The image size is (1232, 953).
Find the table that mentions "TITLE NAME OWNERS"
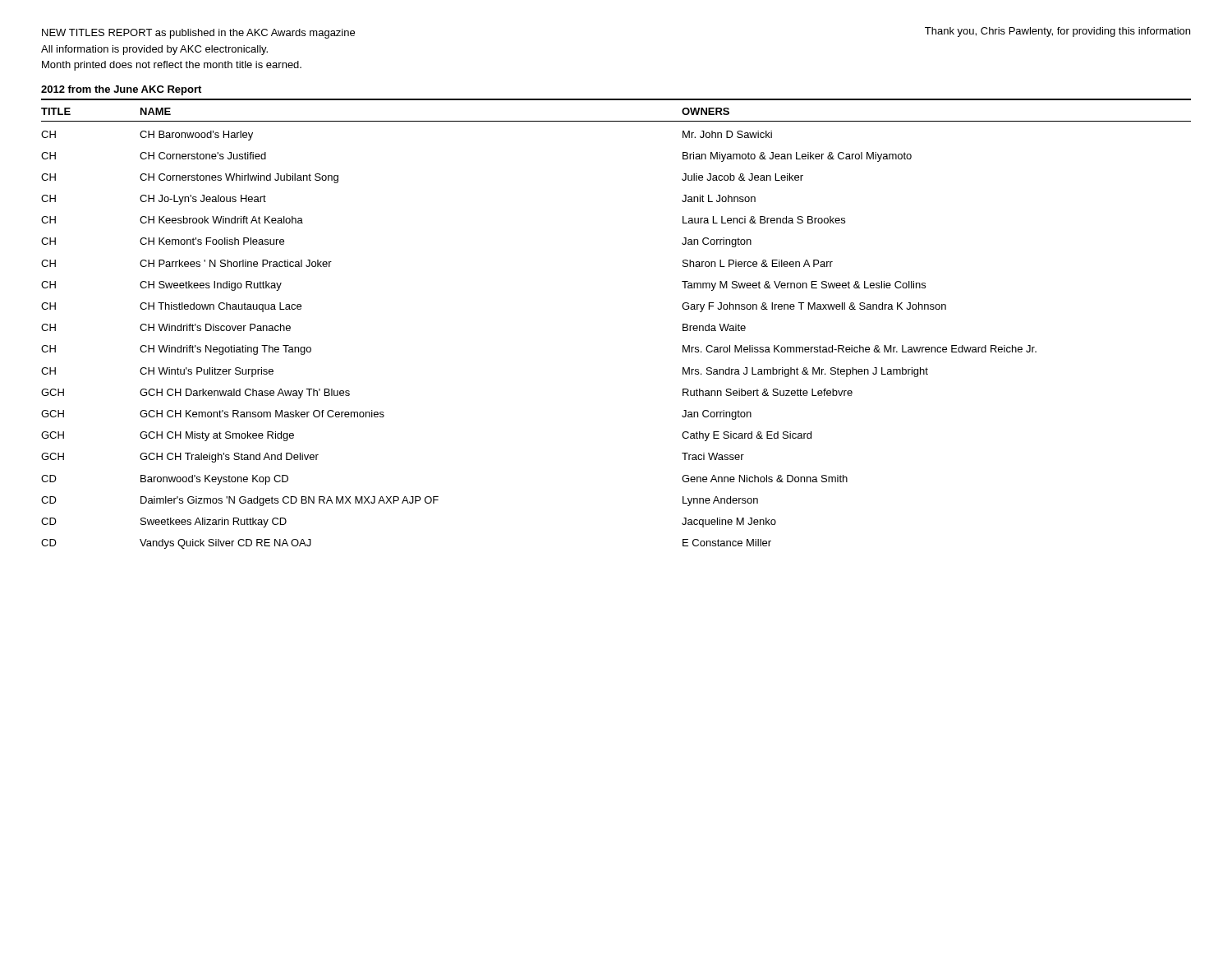coord(616,326)
